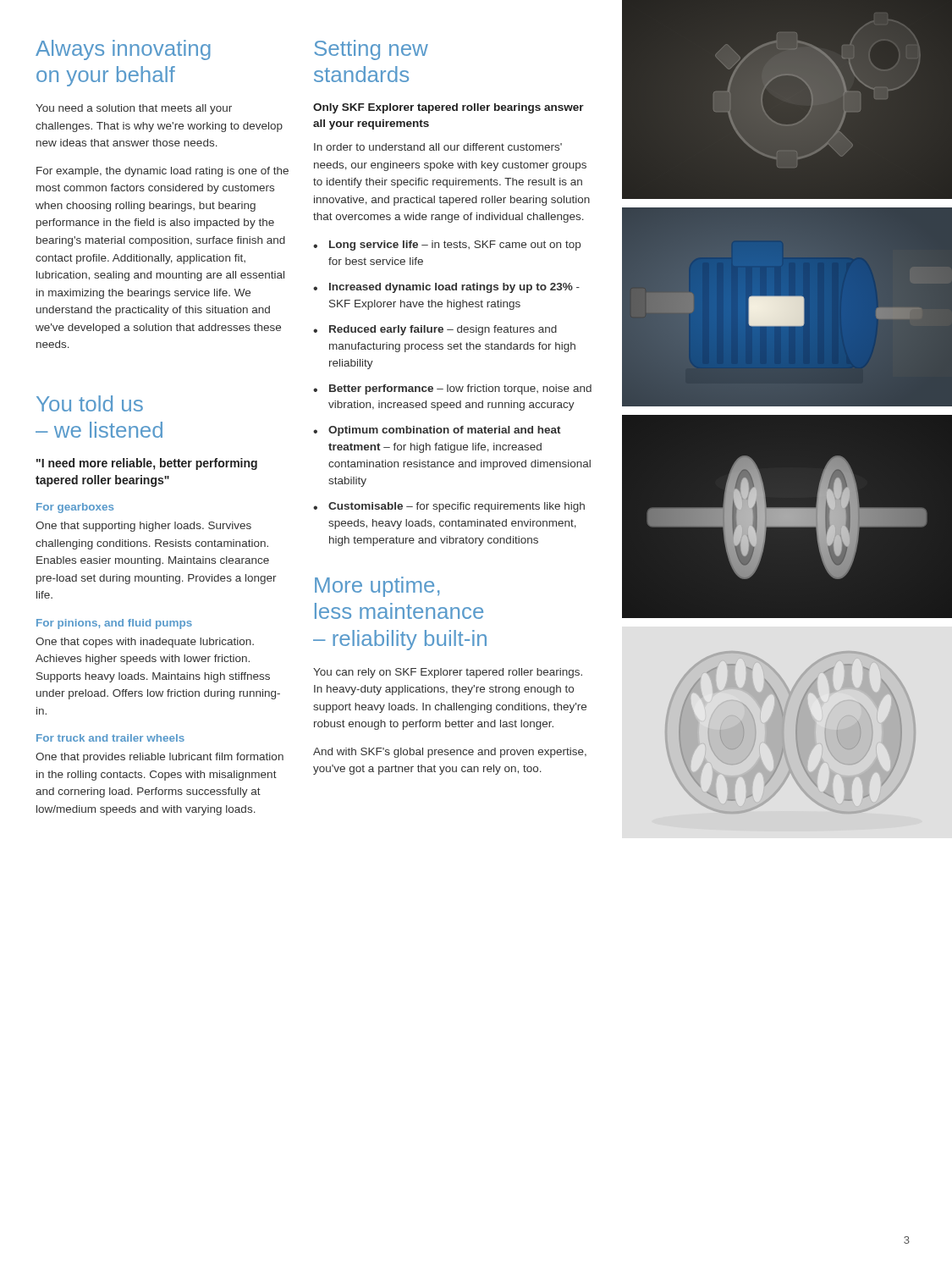Select the block starting "One that provides reliable lubricant film formation"
The height and width of the screenshot is (1270, 952).
click(x=162, y=783)
